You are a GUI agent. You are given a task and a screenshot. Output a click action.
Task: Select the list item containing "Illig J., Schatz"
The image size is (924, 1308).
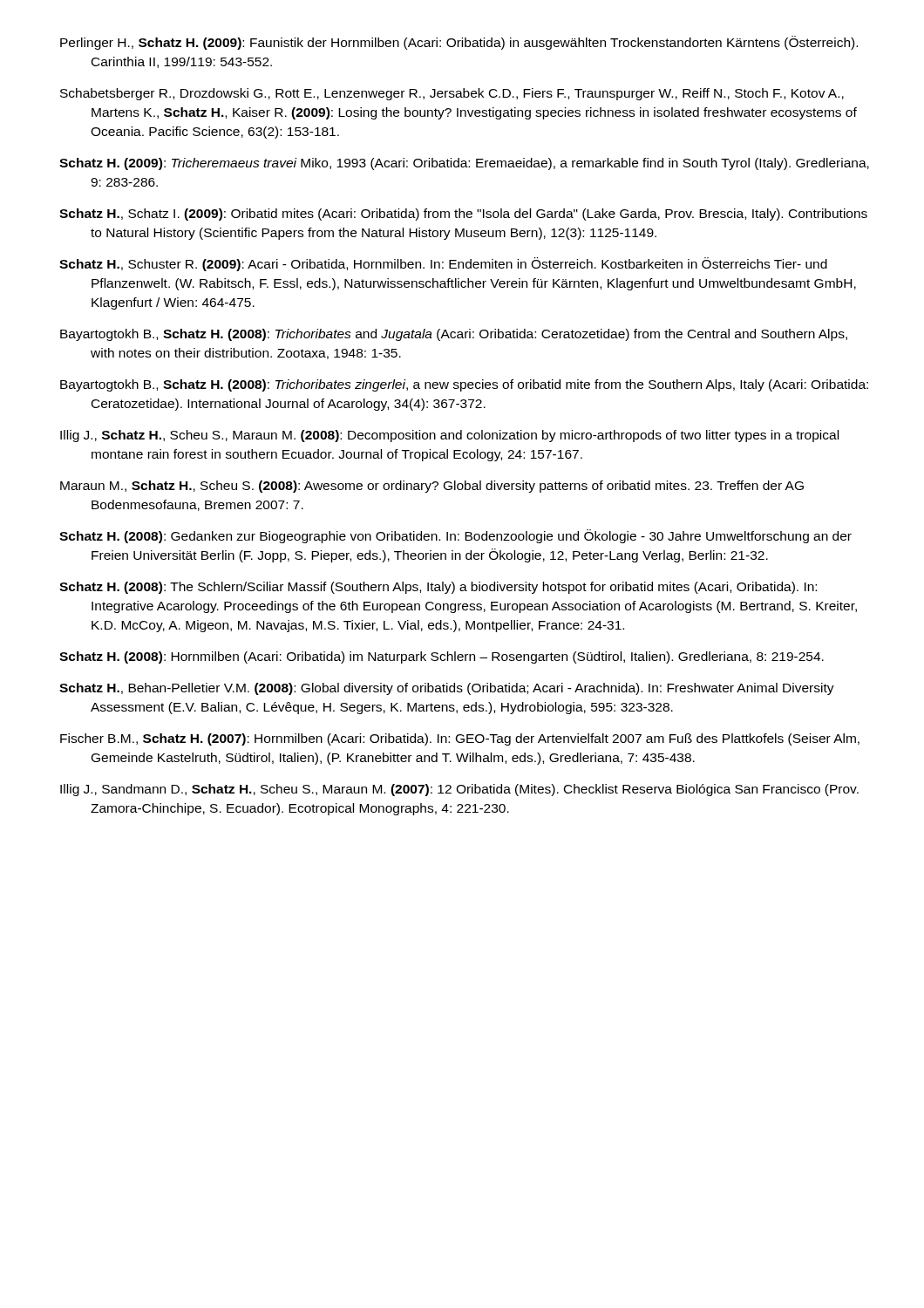point(449,444)
